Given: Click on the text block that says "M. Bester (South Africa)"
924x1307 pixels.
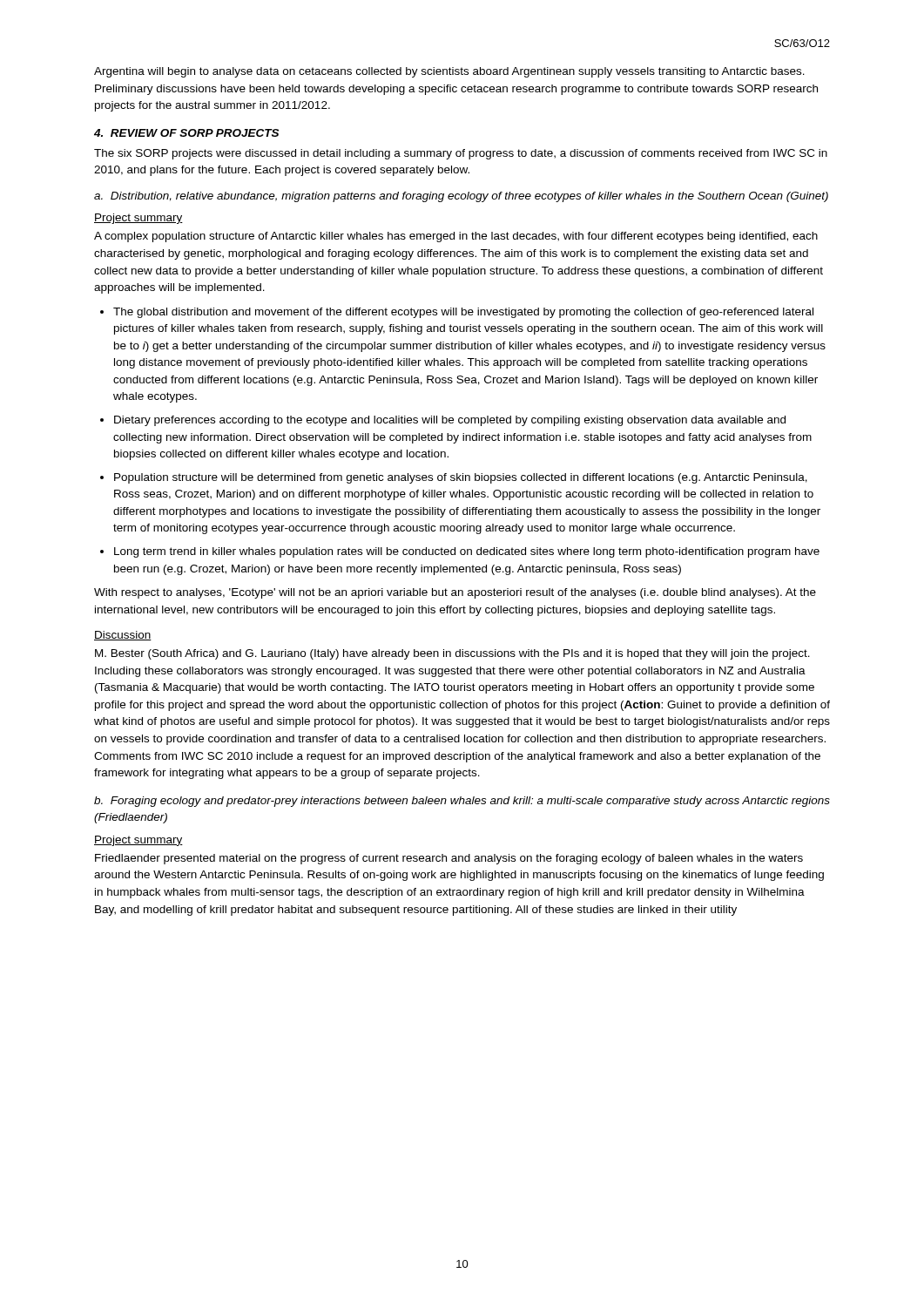Looking at the screenshot, I should 462,713.
